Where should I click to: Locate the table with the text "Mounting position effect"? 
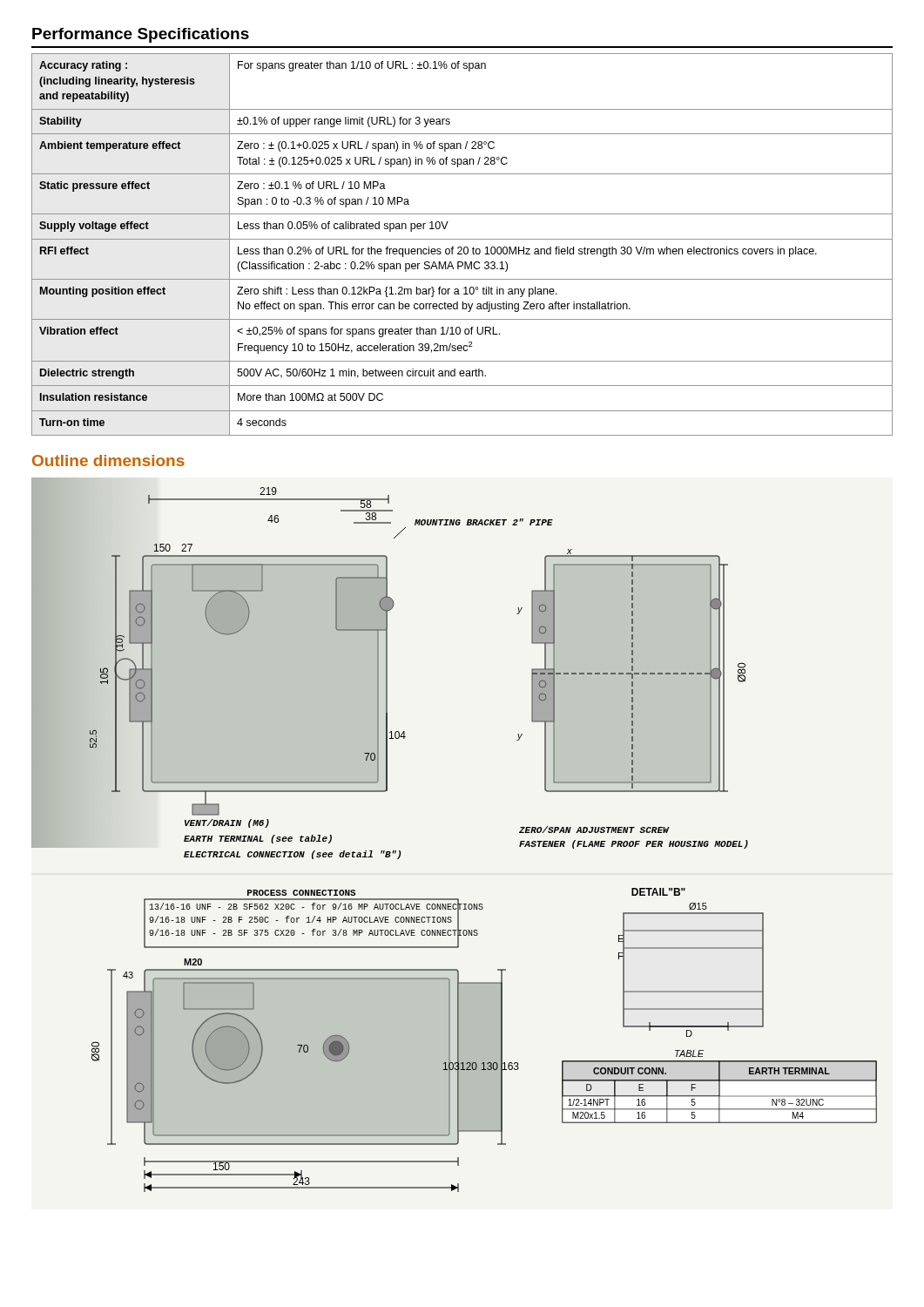coord(462,244)
